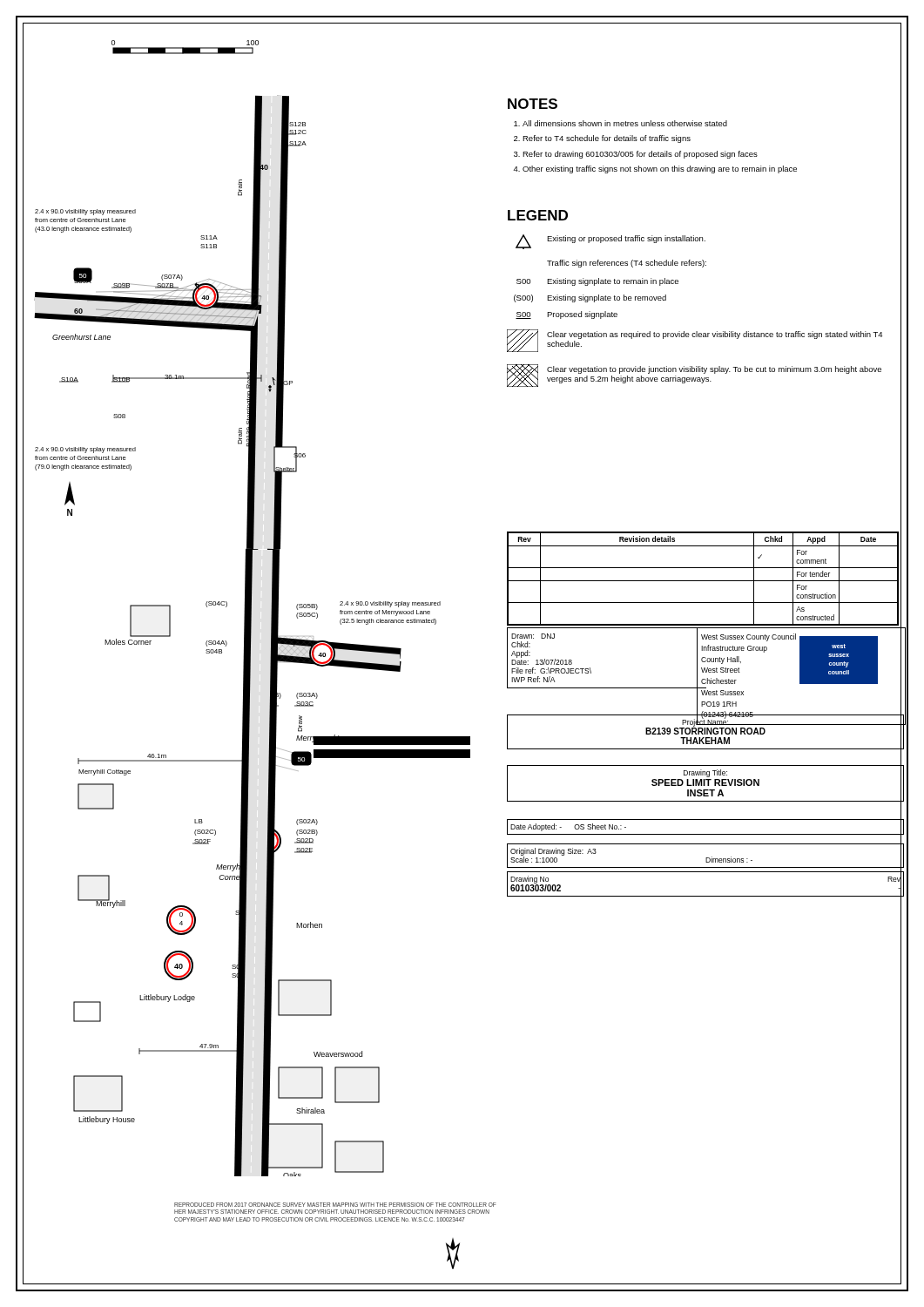This screenshot has height=1307, width=924.
Task: Click on the text block with the text "Date Adopted: - OS Sheet"
Action: [705, 827]
